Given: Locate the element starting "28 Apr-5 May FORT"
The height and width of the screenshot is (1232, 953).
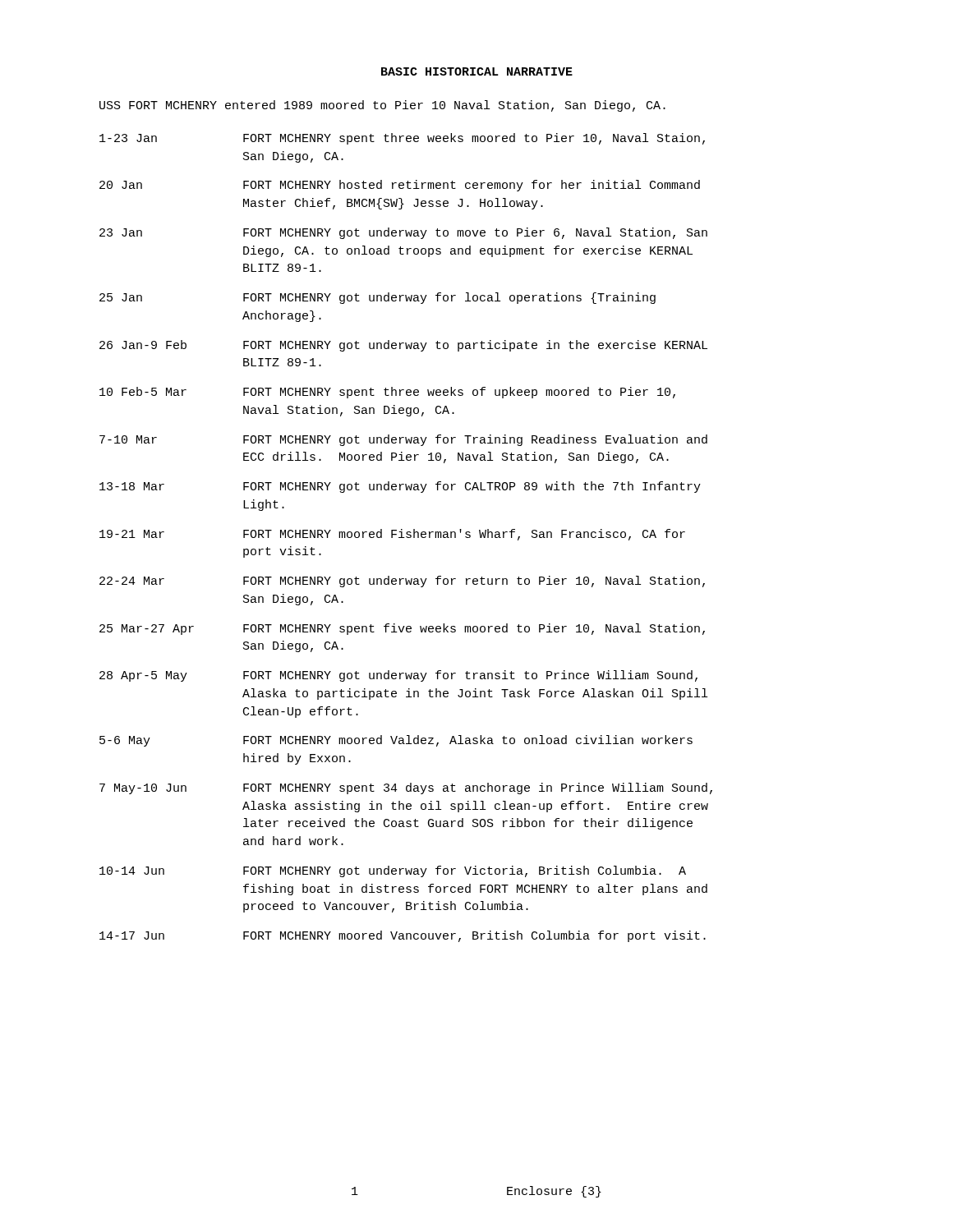Looking at the screenshot, I should (476, 695).
